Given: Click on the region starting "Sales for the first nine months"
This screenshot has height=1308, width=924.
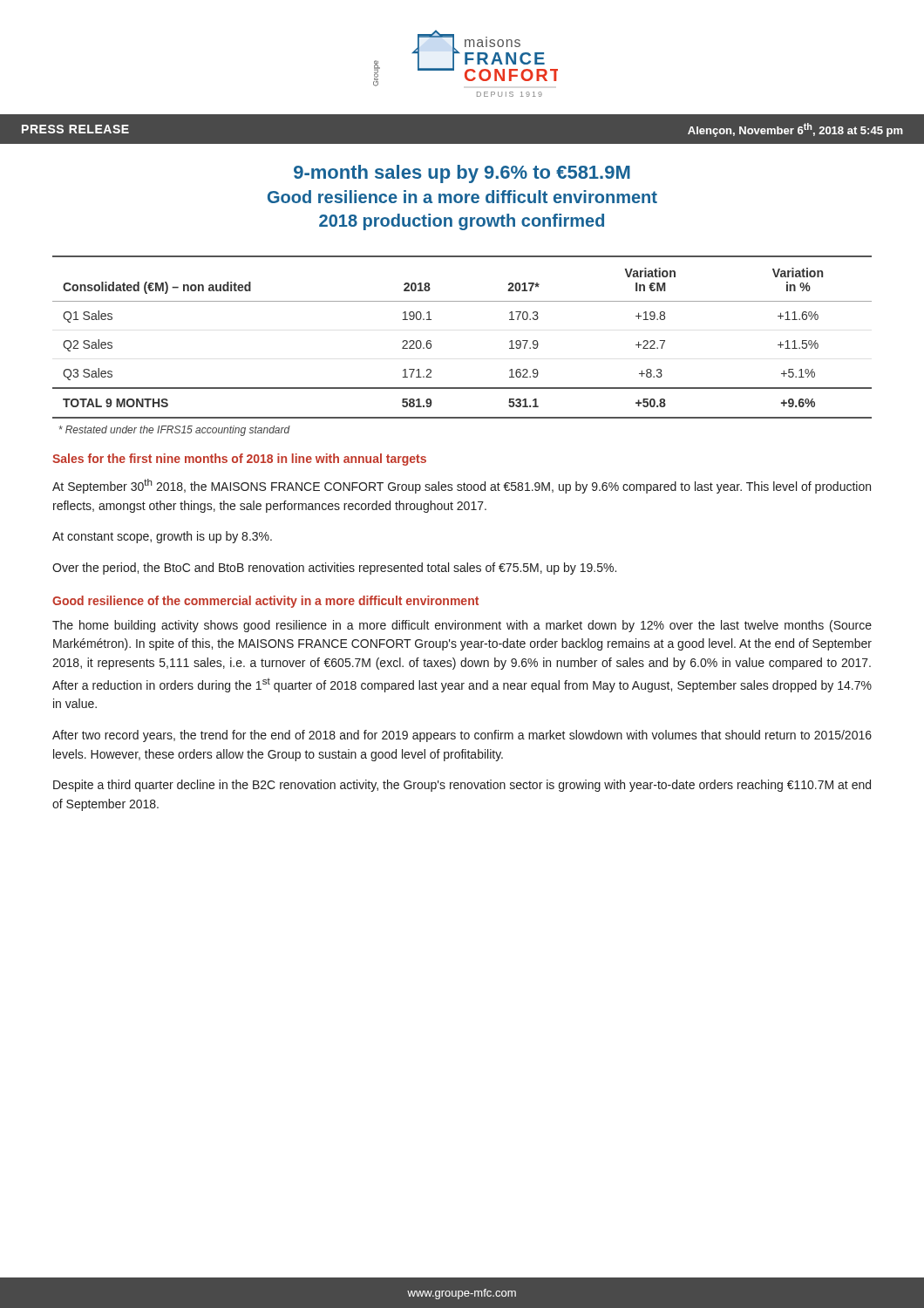Looking at the screenshot, I should click(239, 459).
